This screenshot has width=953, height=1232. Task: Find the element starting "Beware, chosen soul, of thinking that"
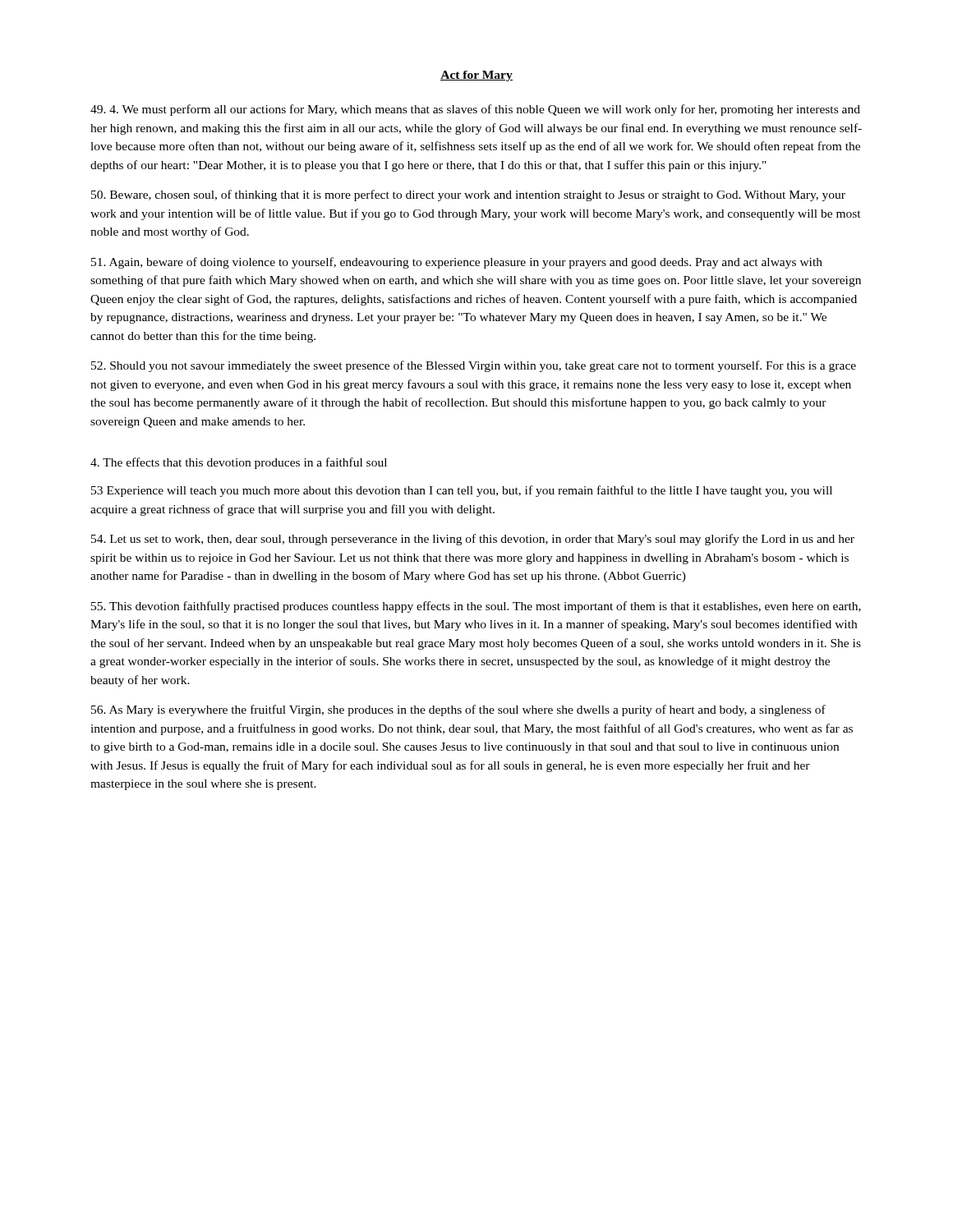476,213
